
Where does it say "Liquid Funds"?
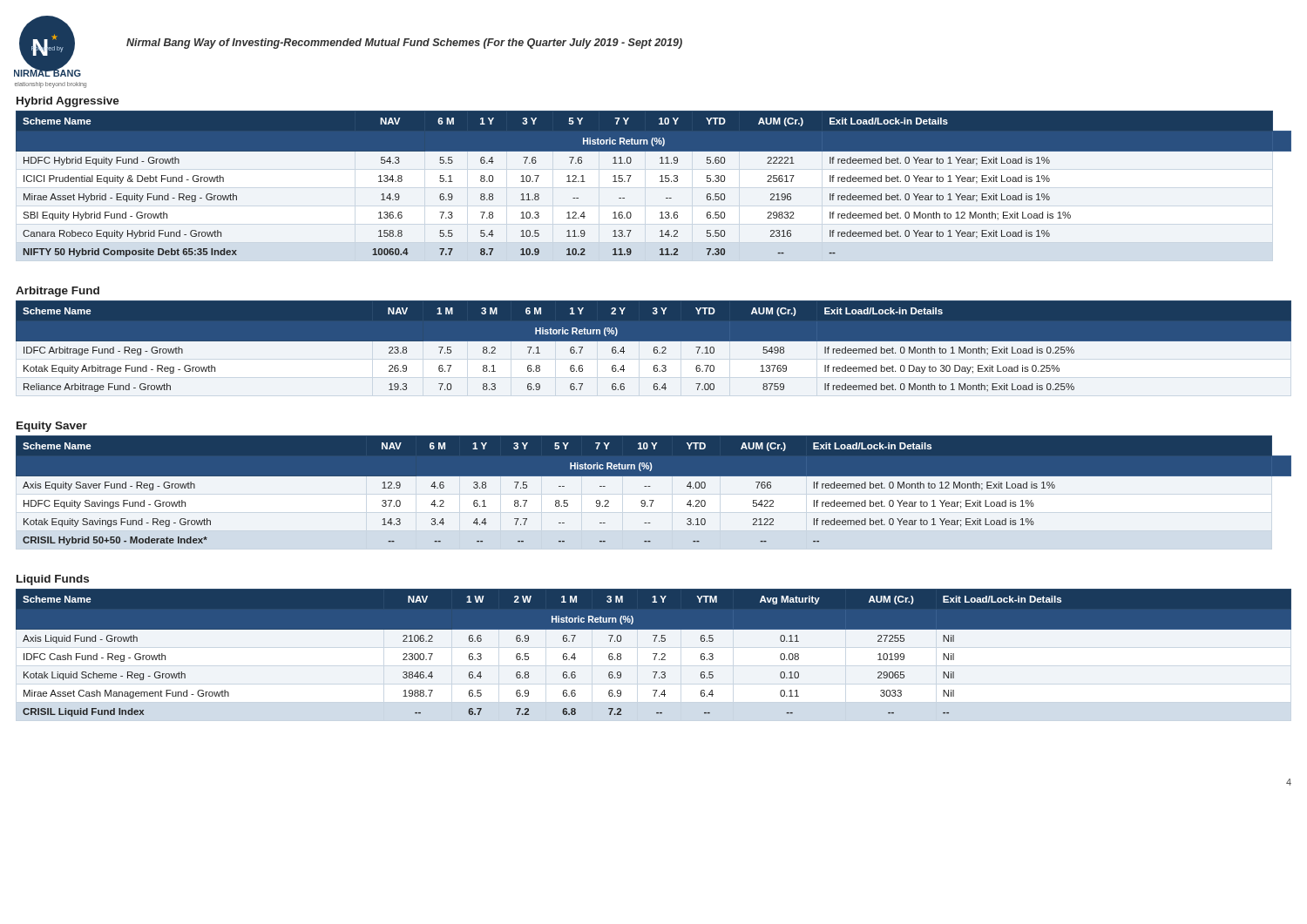point(53,579)
